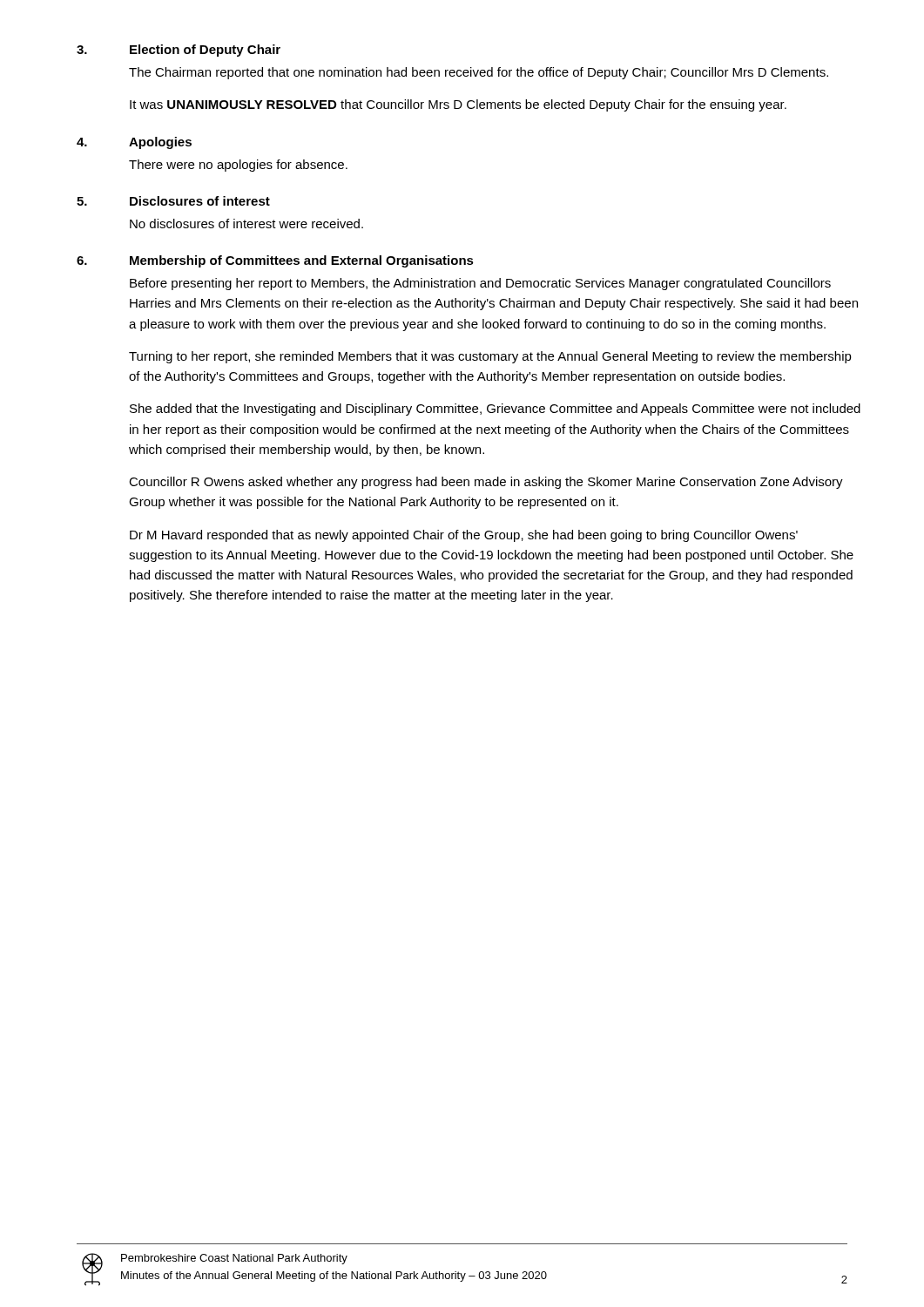
Task: Find the region starting "No disclosures of interest were received."
Action: point(247,223)
